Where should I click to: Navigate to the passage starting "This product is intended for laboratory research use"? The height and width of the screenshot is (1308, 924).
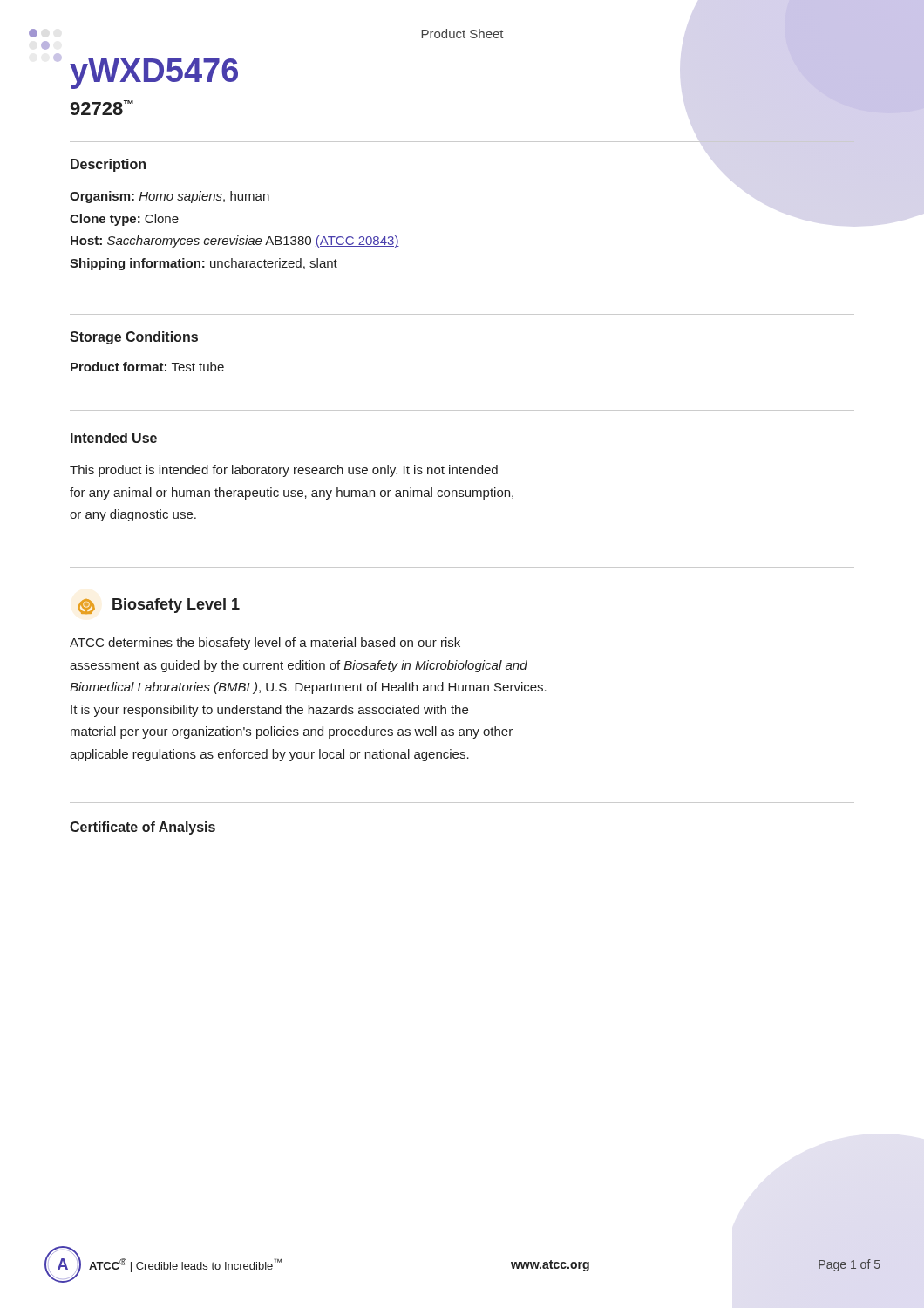click(x=292, y=492)
